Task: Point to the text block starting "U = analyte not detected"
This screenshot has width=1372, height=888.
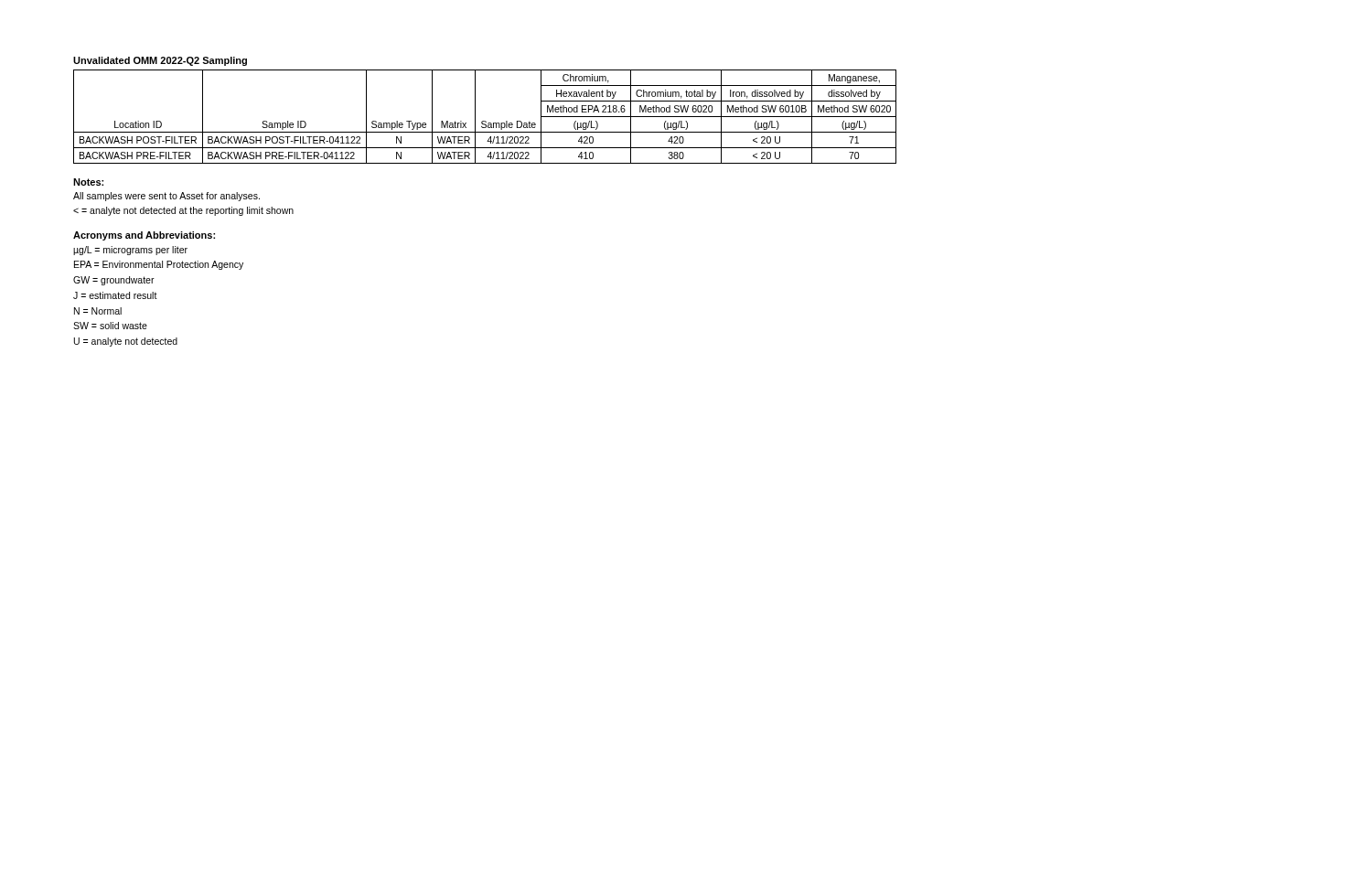Action: pos(125,341)
